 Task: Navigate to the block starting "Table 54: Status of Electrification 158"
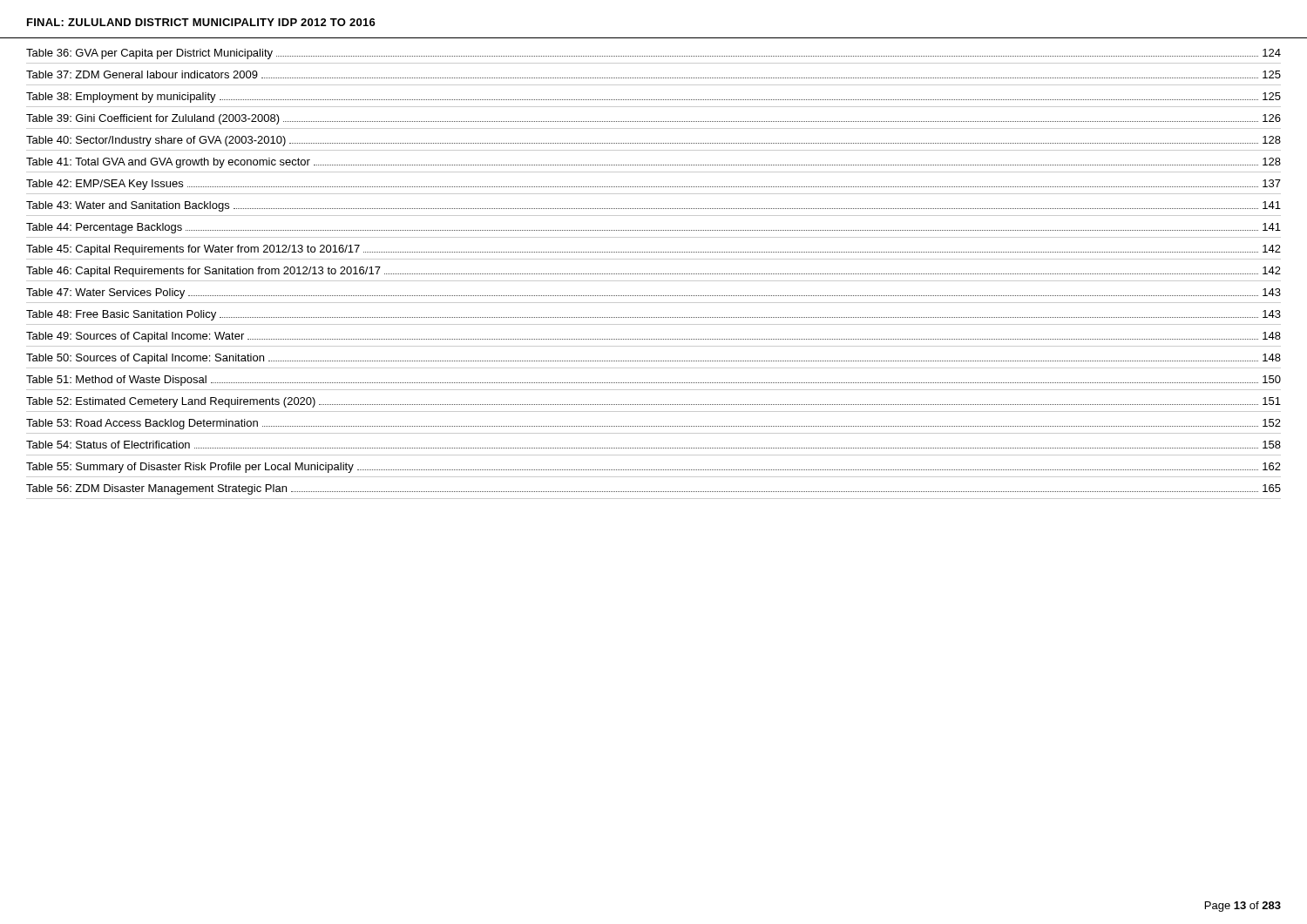point(654,444)
